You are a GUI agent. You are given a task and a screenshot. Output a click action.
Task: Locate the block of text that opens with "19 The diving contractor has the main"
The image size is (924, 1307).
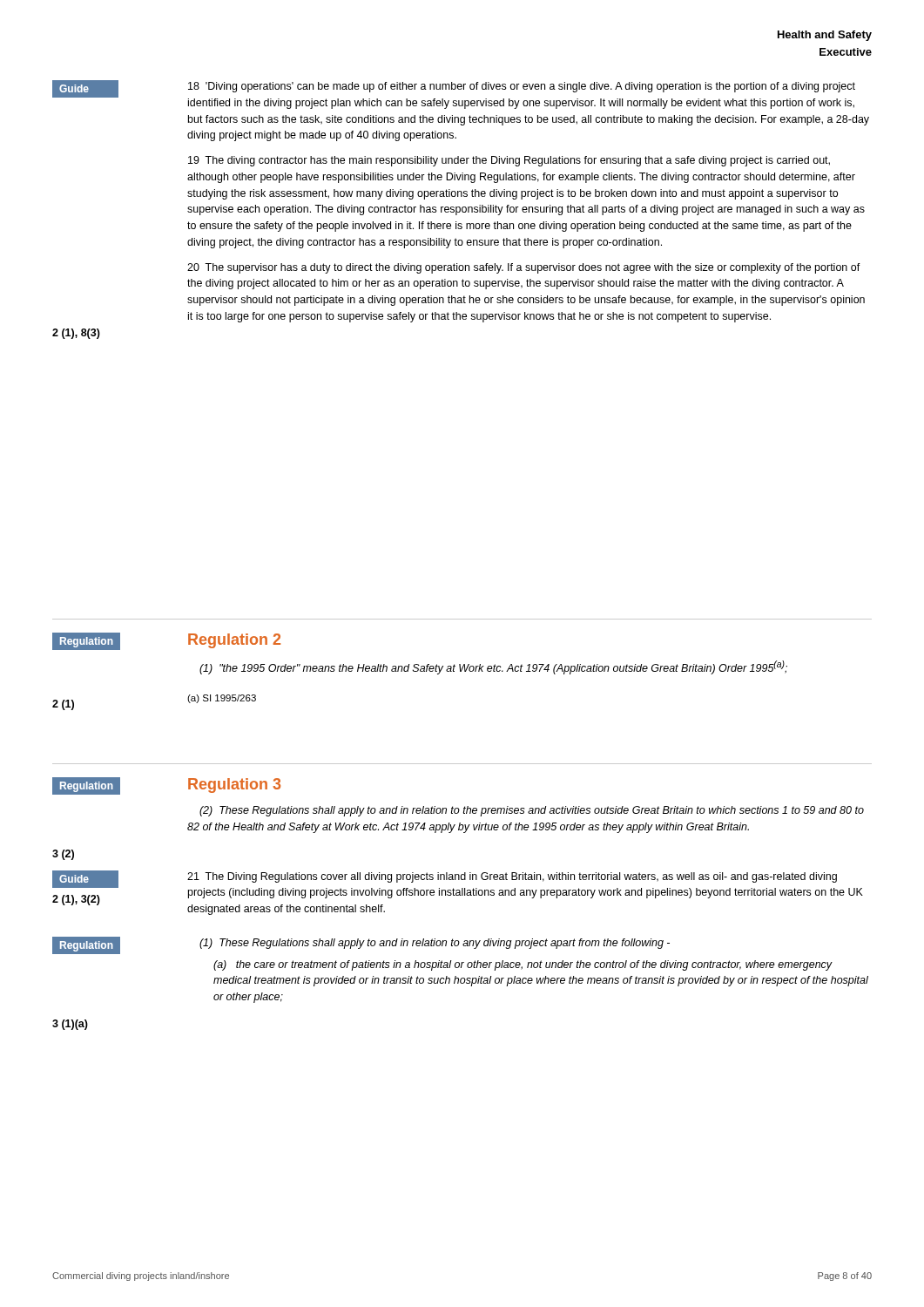pyautogui.click(x=526, y=201)
